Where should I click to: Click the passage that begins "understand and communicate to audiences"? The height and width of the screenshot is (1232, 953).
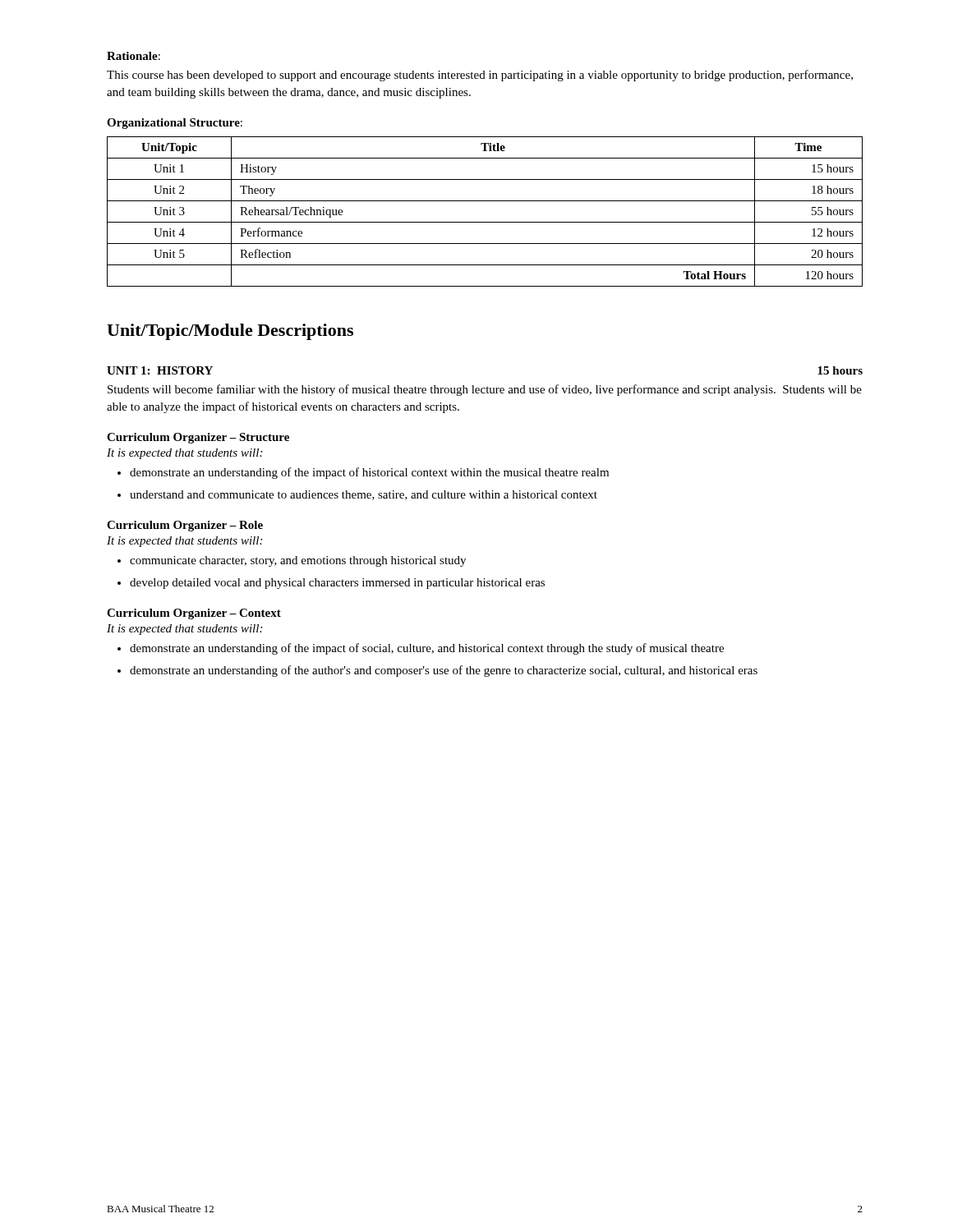[x=364, y=494]
